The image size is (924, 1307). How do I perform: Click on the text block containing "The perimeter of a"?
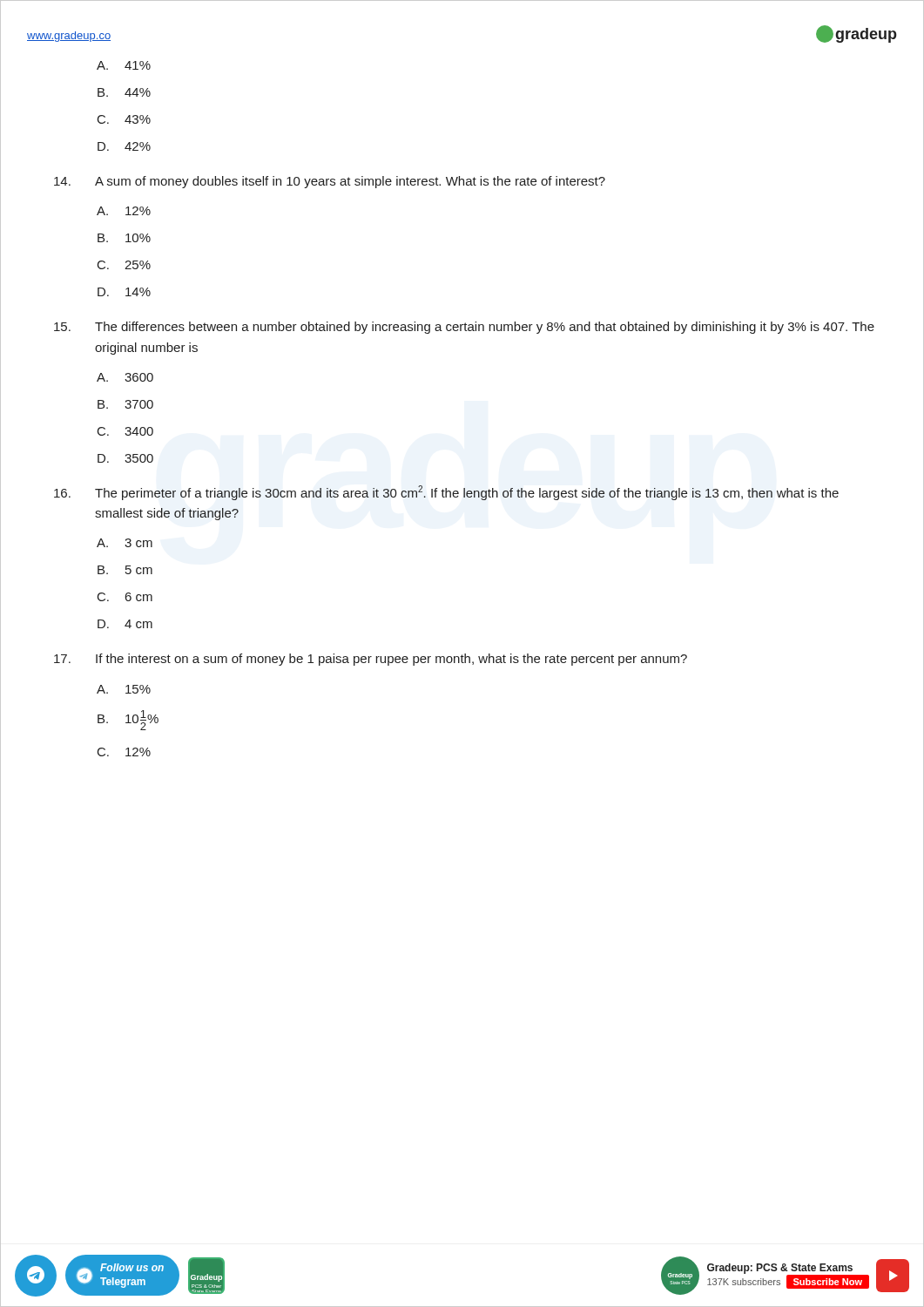471,503
